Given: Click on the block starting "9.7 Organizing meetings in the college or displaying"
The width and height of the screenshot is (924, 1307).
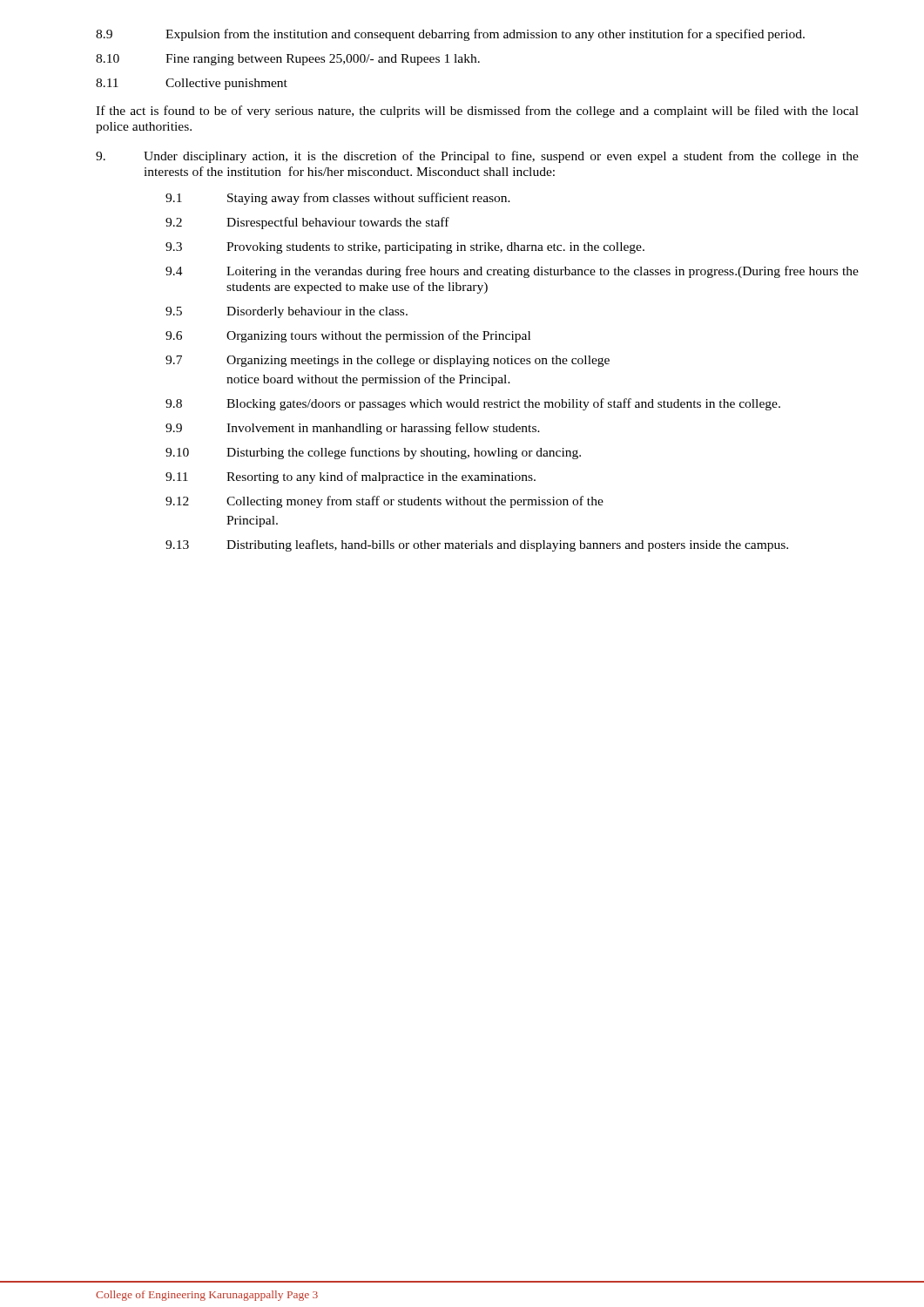Looking at the screenshot, I should (x=512, y=360).
